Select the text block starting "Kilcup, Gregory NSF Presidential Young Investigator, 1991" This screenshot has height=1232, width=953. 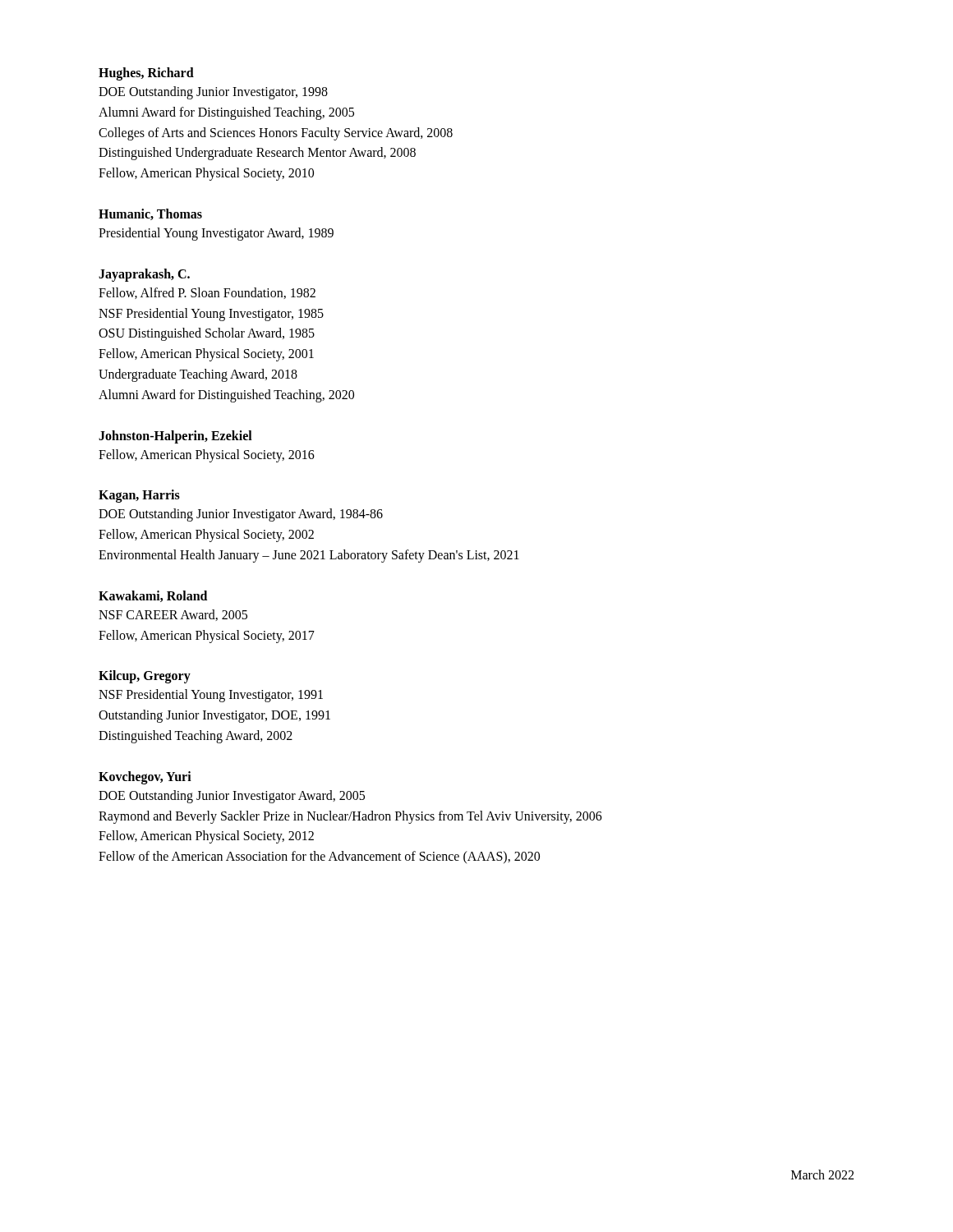tap(145, 677)
